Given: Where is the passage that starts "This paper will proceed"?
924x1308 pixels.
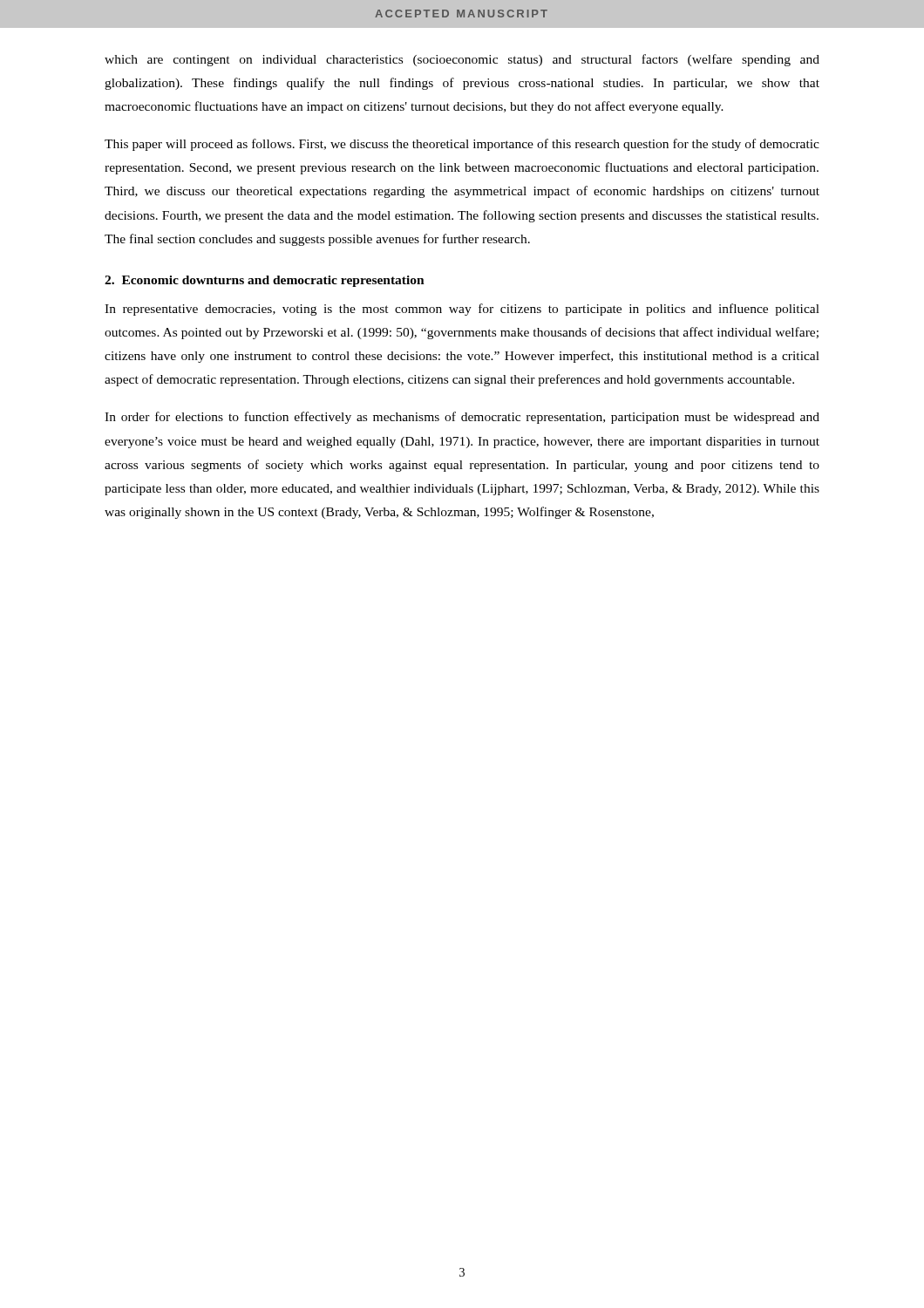Looking at the screenshot, I should click(x=462, y=191).
